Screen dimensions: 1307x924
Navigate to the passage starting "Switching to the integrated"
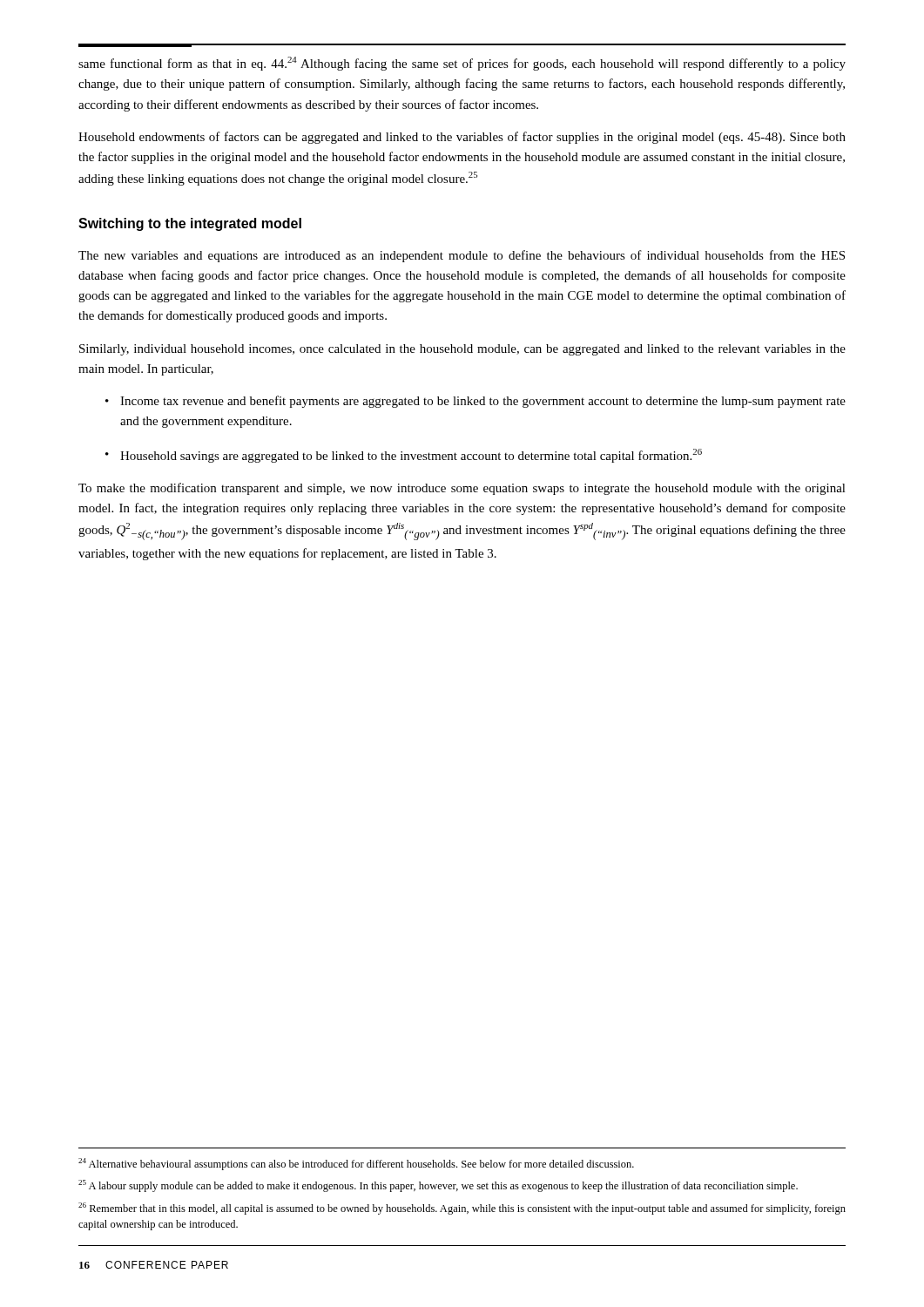[x=190, y=224]
